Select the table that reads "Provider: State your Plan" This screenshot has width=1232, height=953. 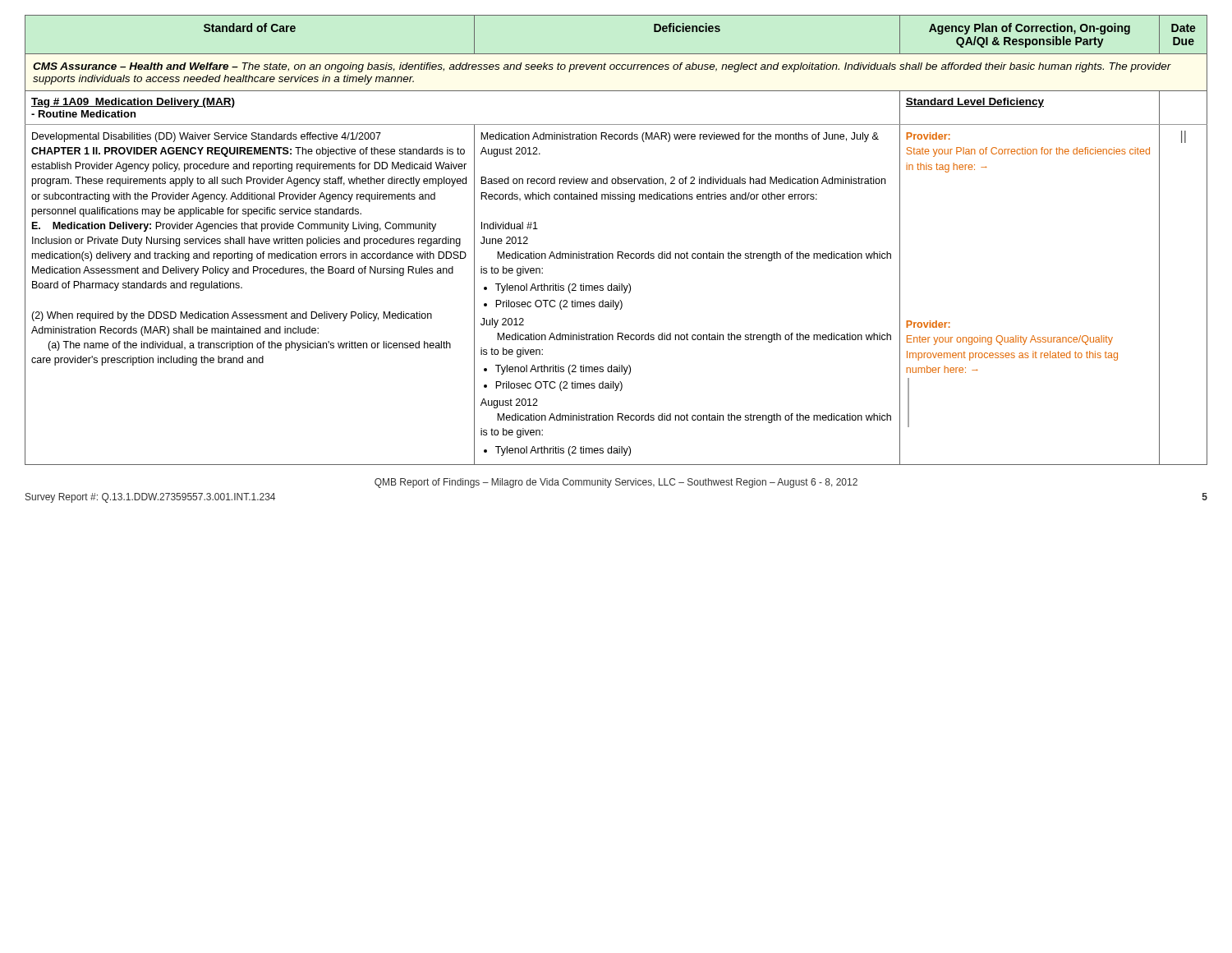[x=616, y=240]
